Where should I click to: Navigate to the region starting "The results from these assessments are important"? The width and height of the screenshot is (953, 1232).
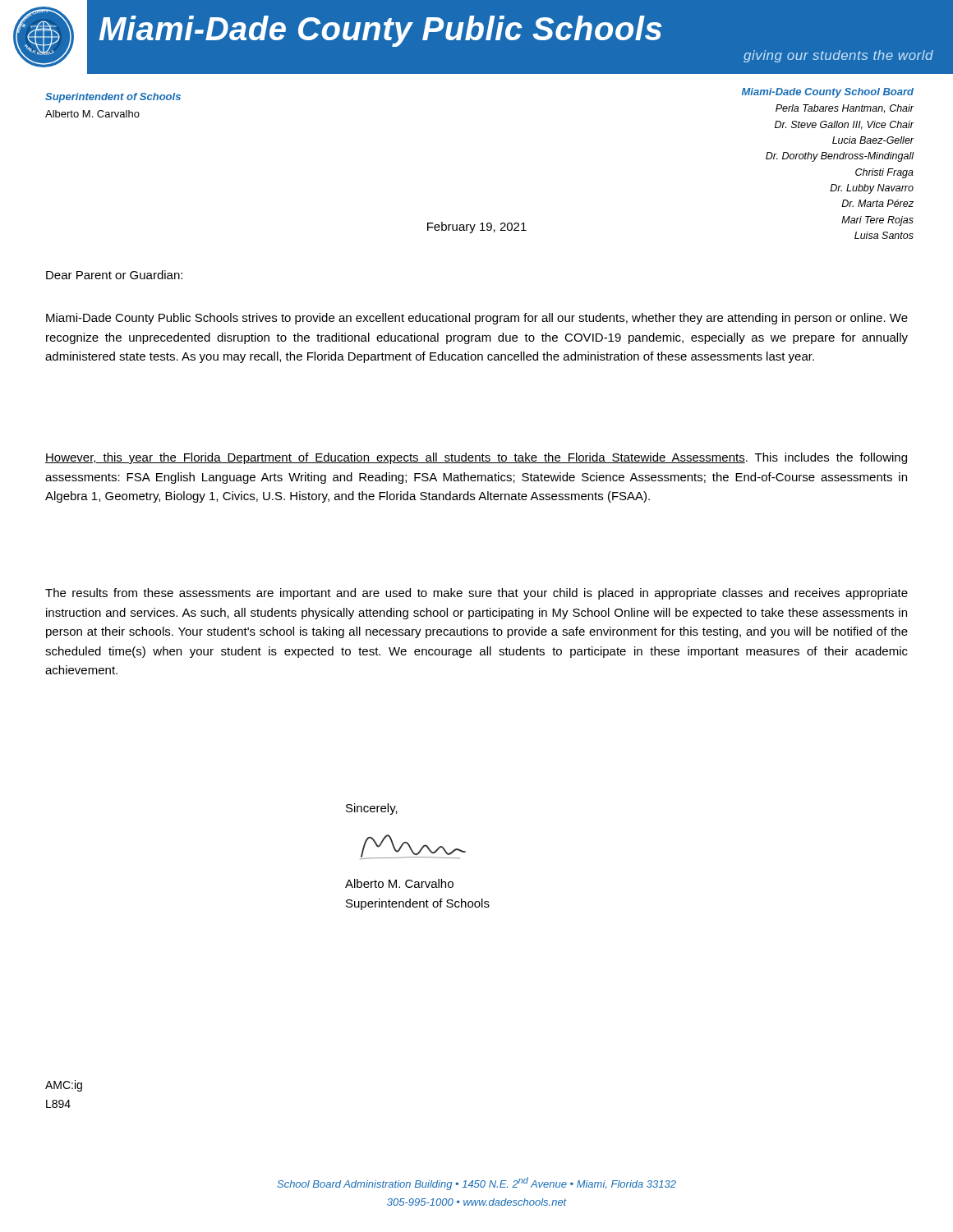pos(476,631)
